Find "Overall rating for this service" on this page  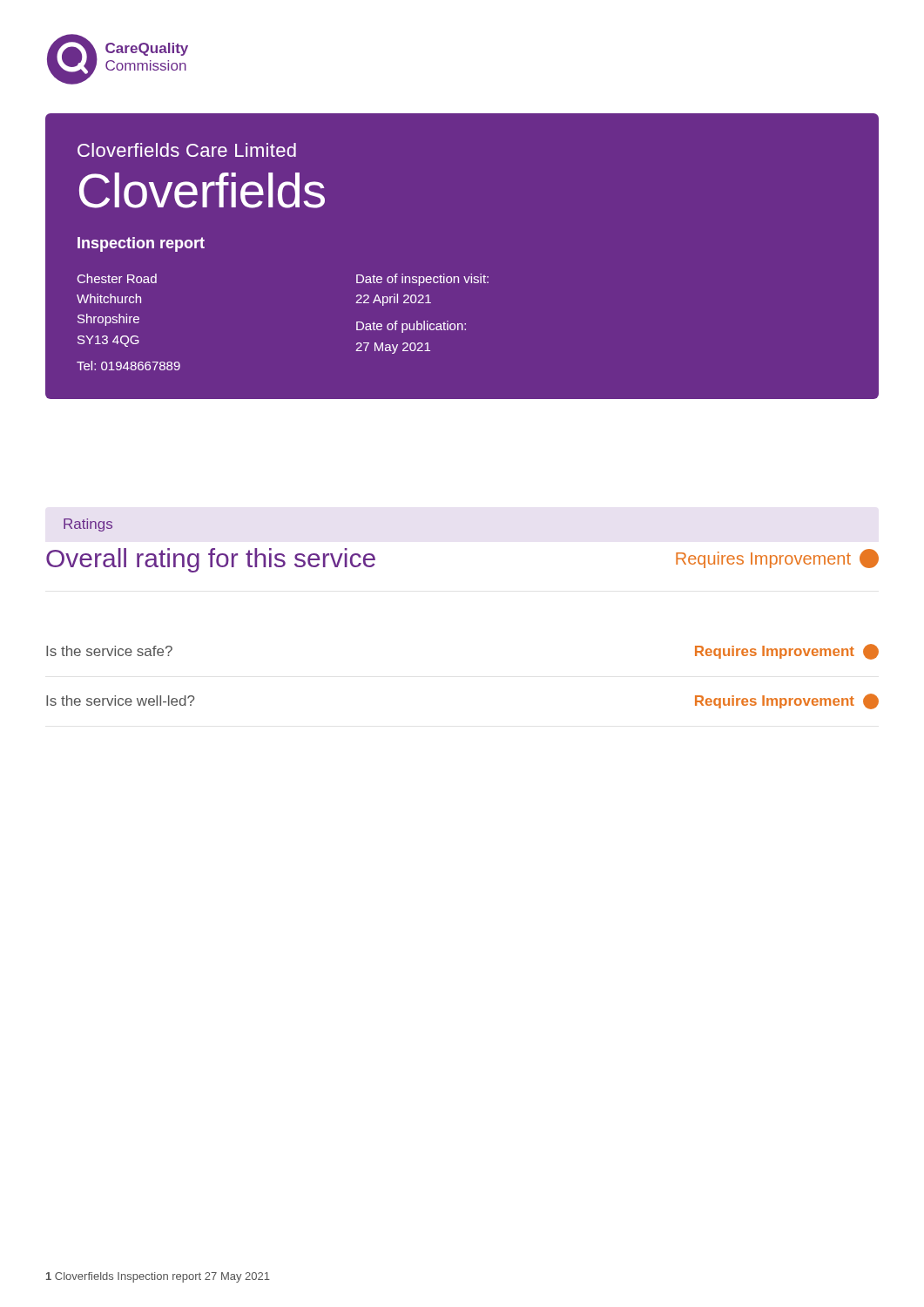point(211,558)
